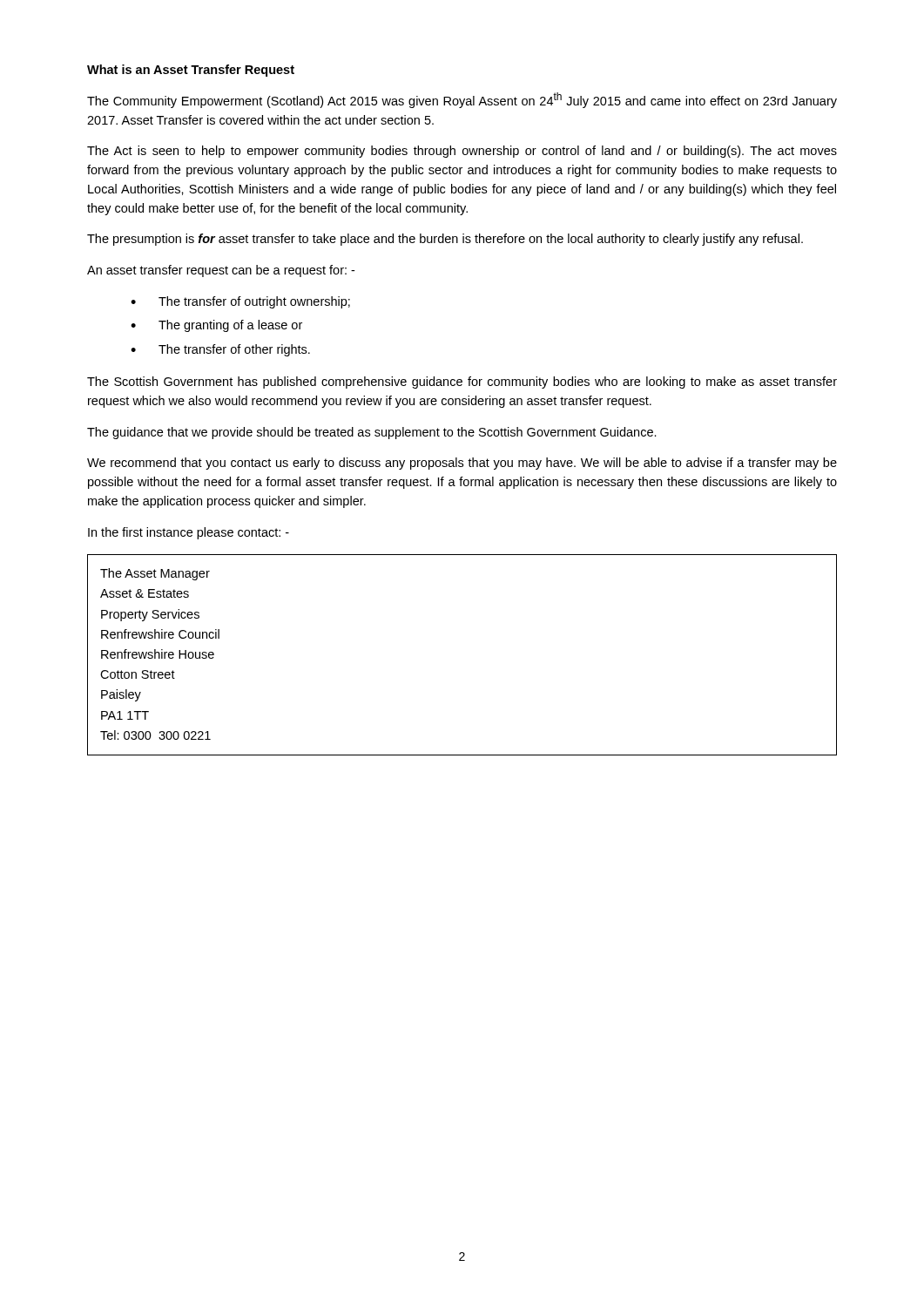The image size is (924, 1307).
Task: Click on the list item that says "•The granting of a lease or"
Action: [217, 327]
